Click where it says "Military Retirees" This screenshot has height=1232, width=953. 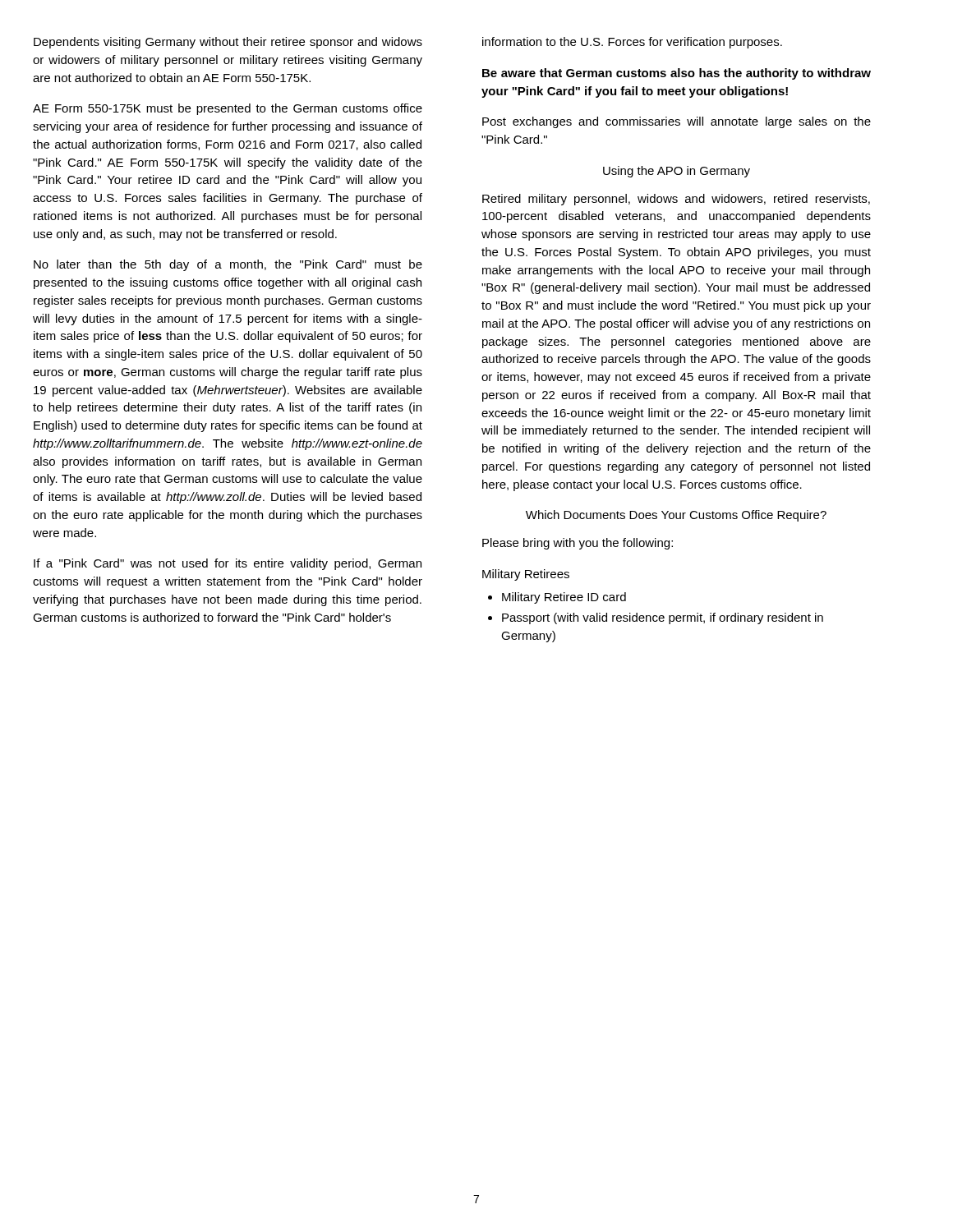point(526,573)
